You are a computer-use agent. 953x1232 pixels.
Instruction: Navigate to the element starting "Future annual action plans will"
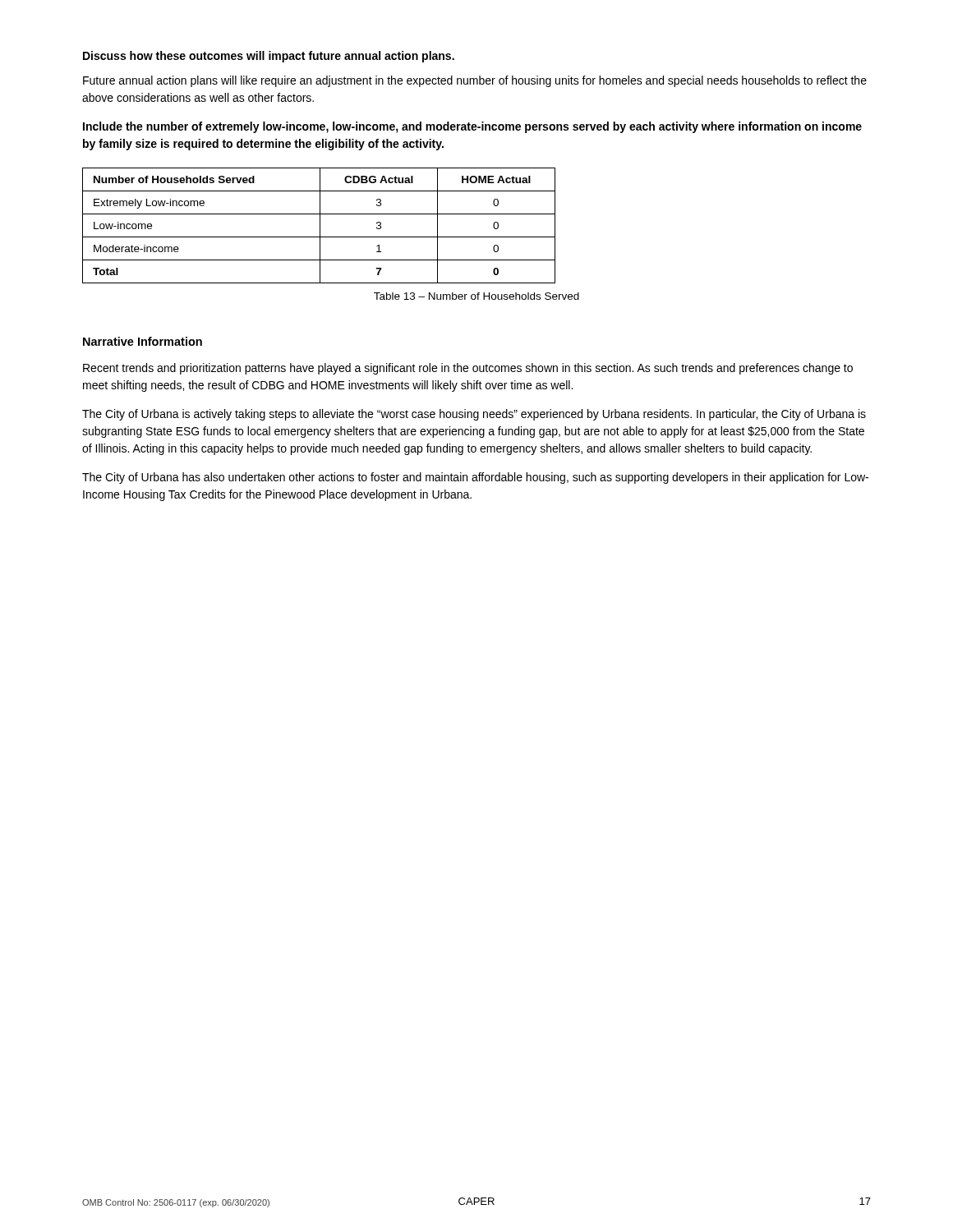[x=474, y=89]
